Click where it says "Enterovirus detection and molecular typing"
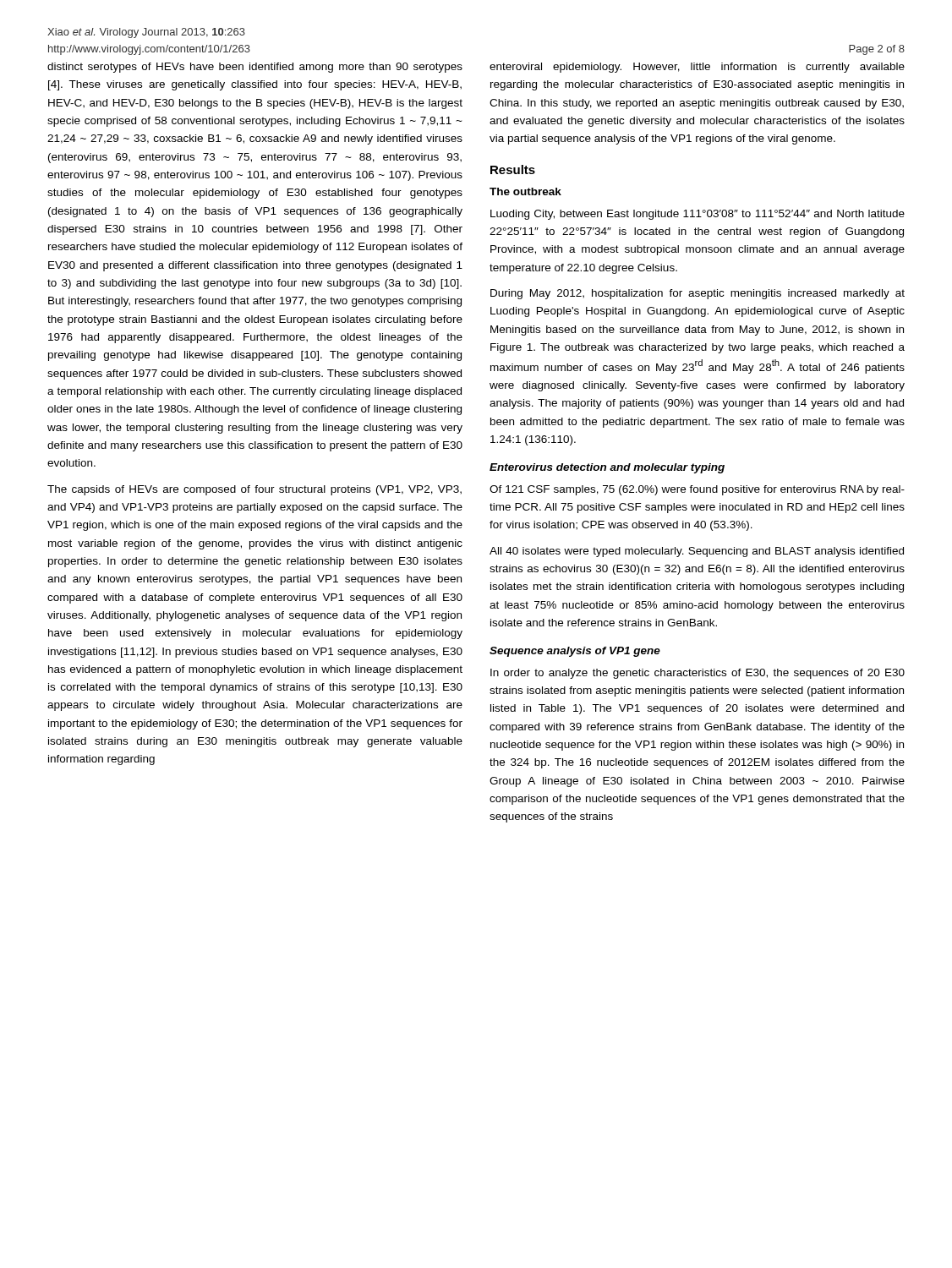The height and width of the screenshot is (1268, 952). click(x=607, y=467)
